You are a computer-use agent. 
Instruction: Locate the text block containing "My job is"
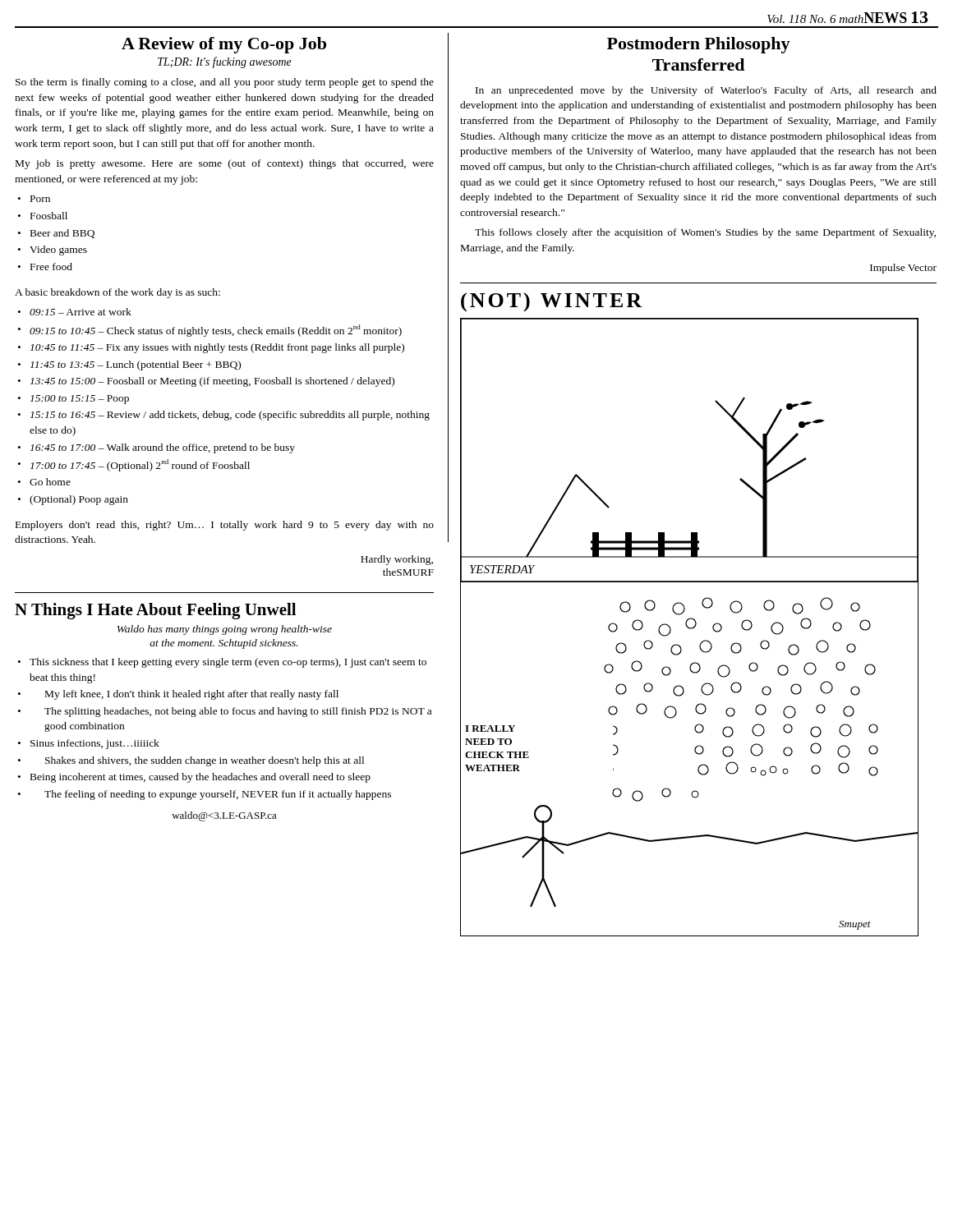click(x=224, y=171)
